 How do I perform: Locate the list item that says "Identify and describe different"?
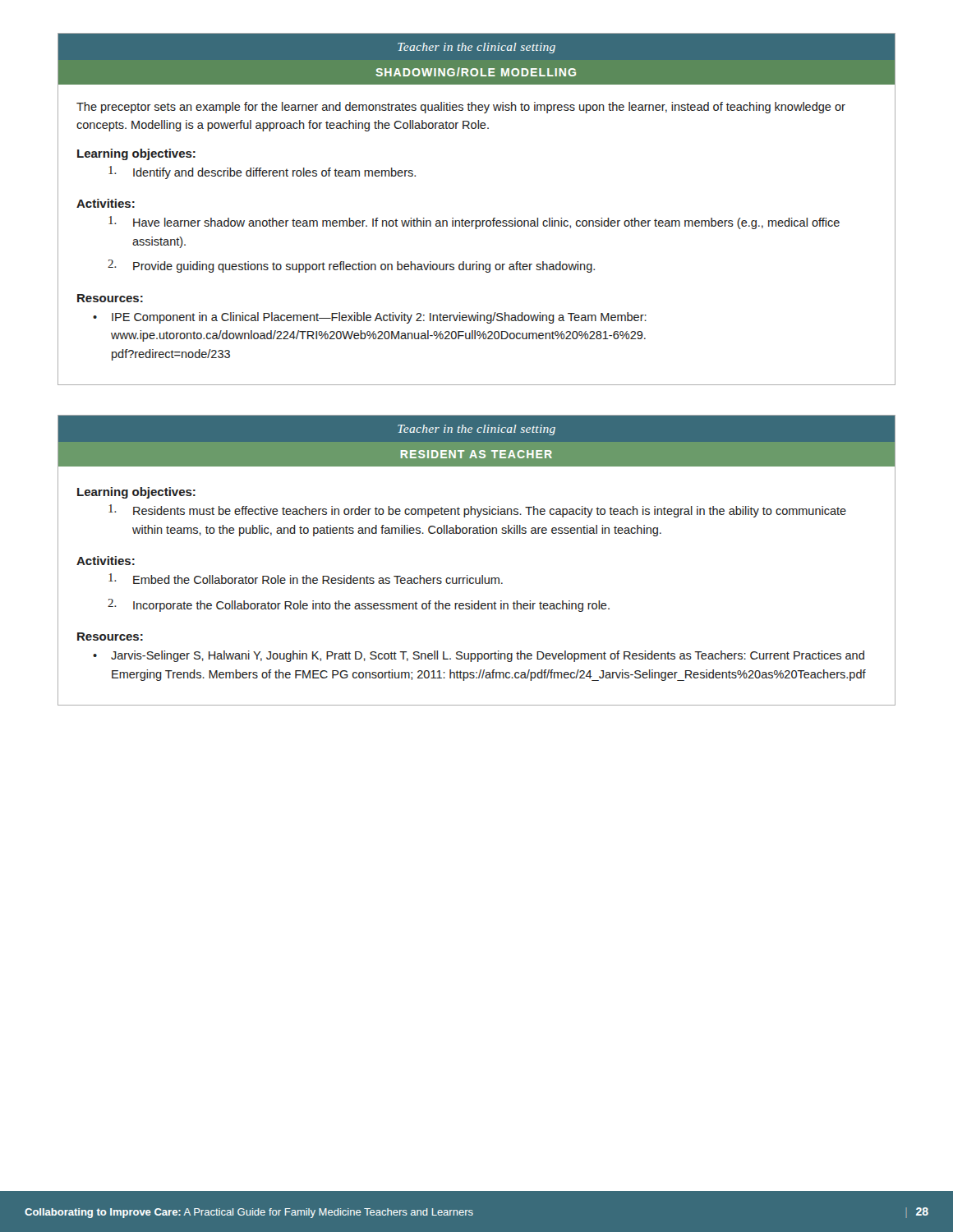pos(262,172)
